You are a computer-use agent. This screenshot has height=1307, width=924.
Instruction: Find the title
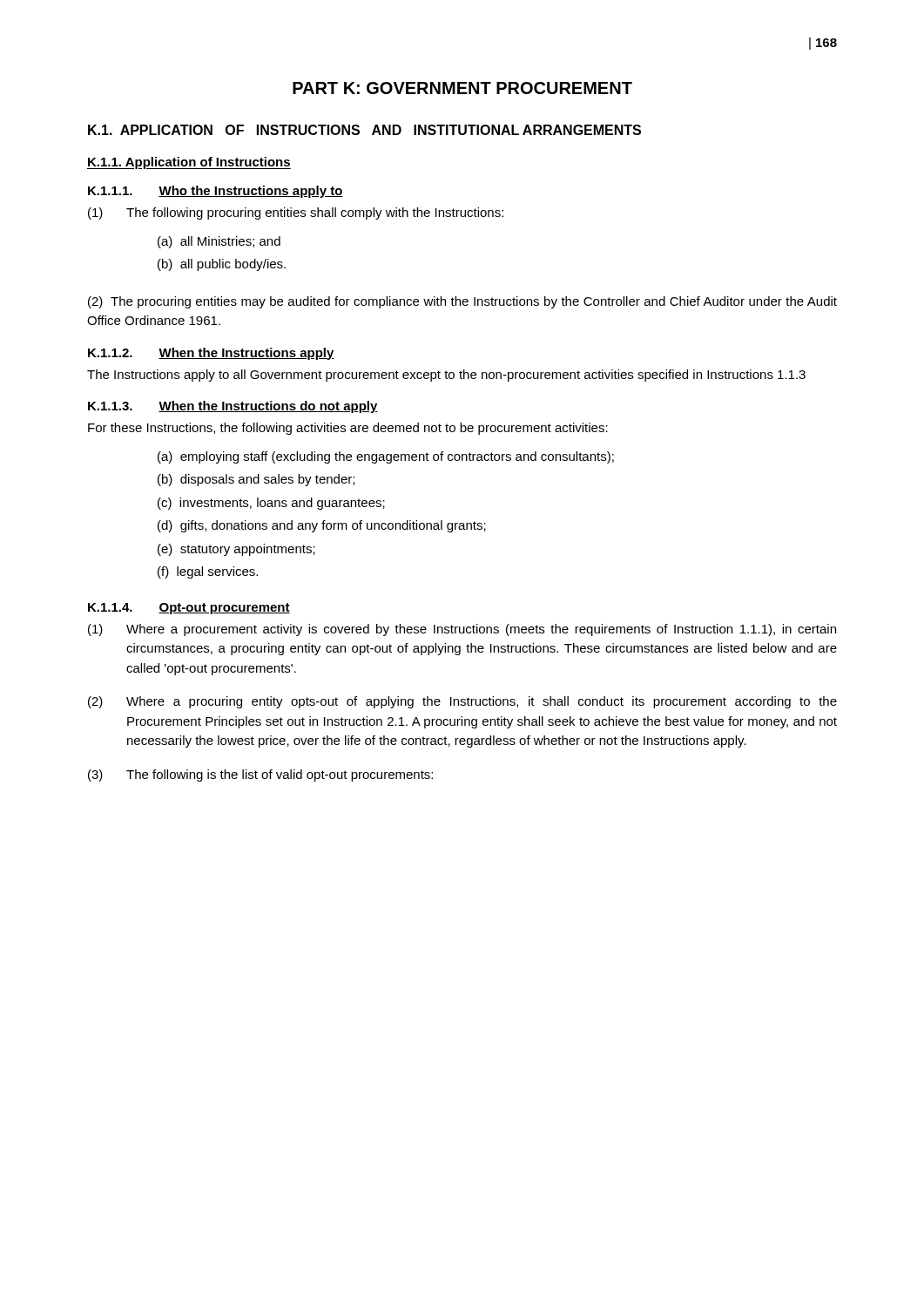pos(462,88)
